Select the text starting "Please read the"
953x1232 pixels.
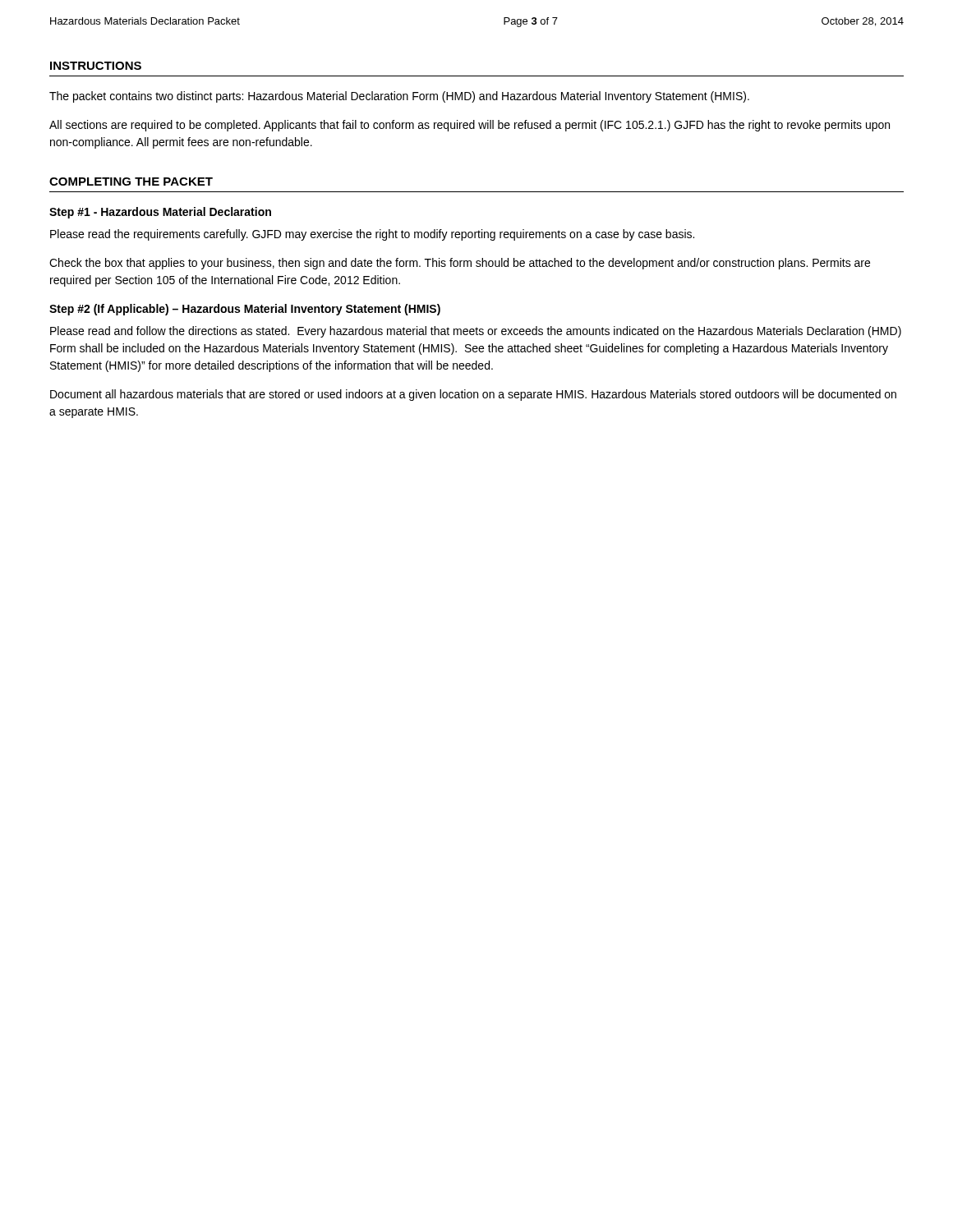(372, 234)
